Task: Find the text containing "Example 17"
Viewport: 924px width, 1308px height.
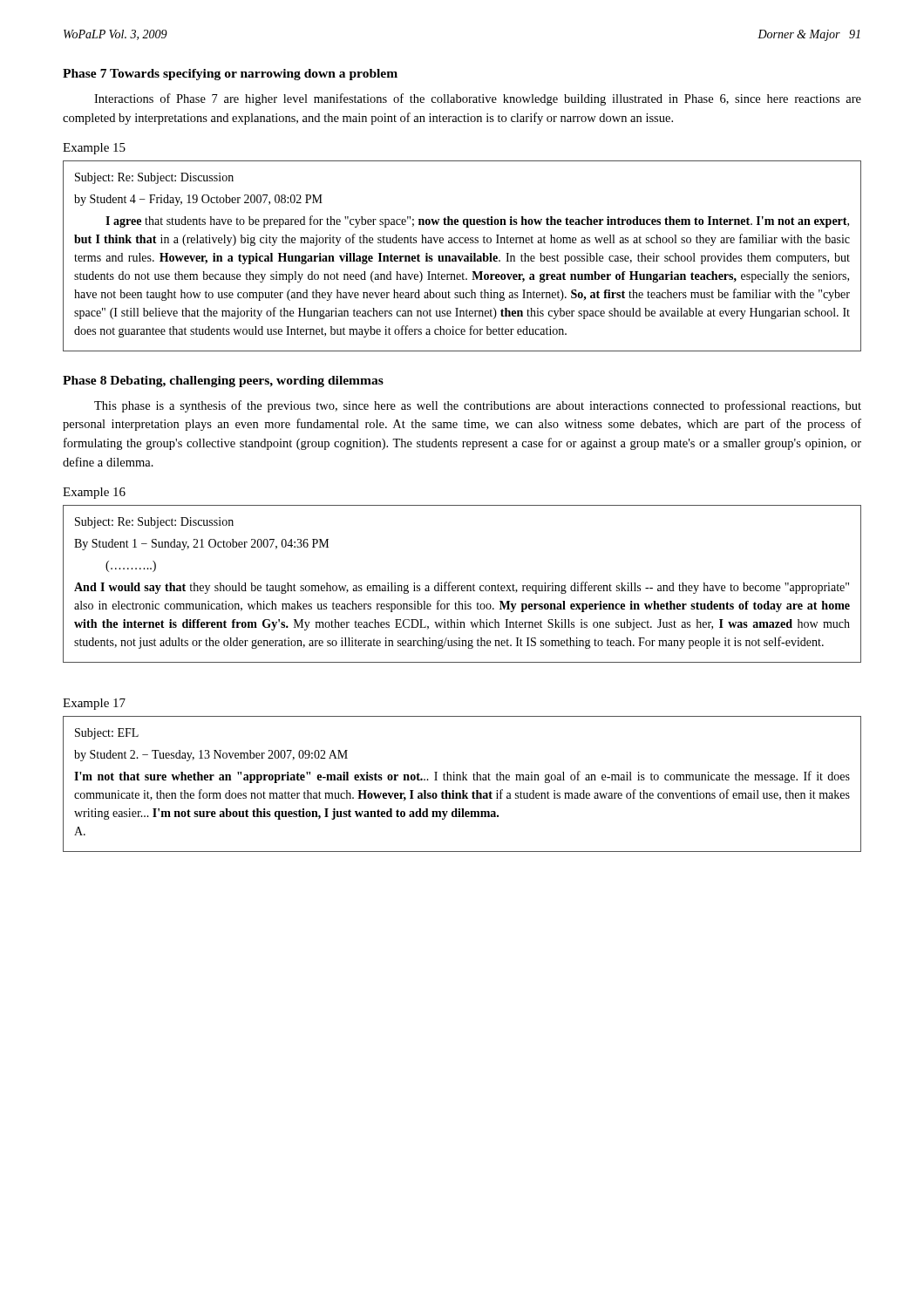Action: [94, 702]
